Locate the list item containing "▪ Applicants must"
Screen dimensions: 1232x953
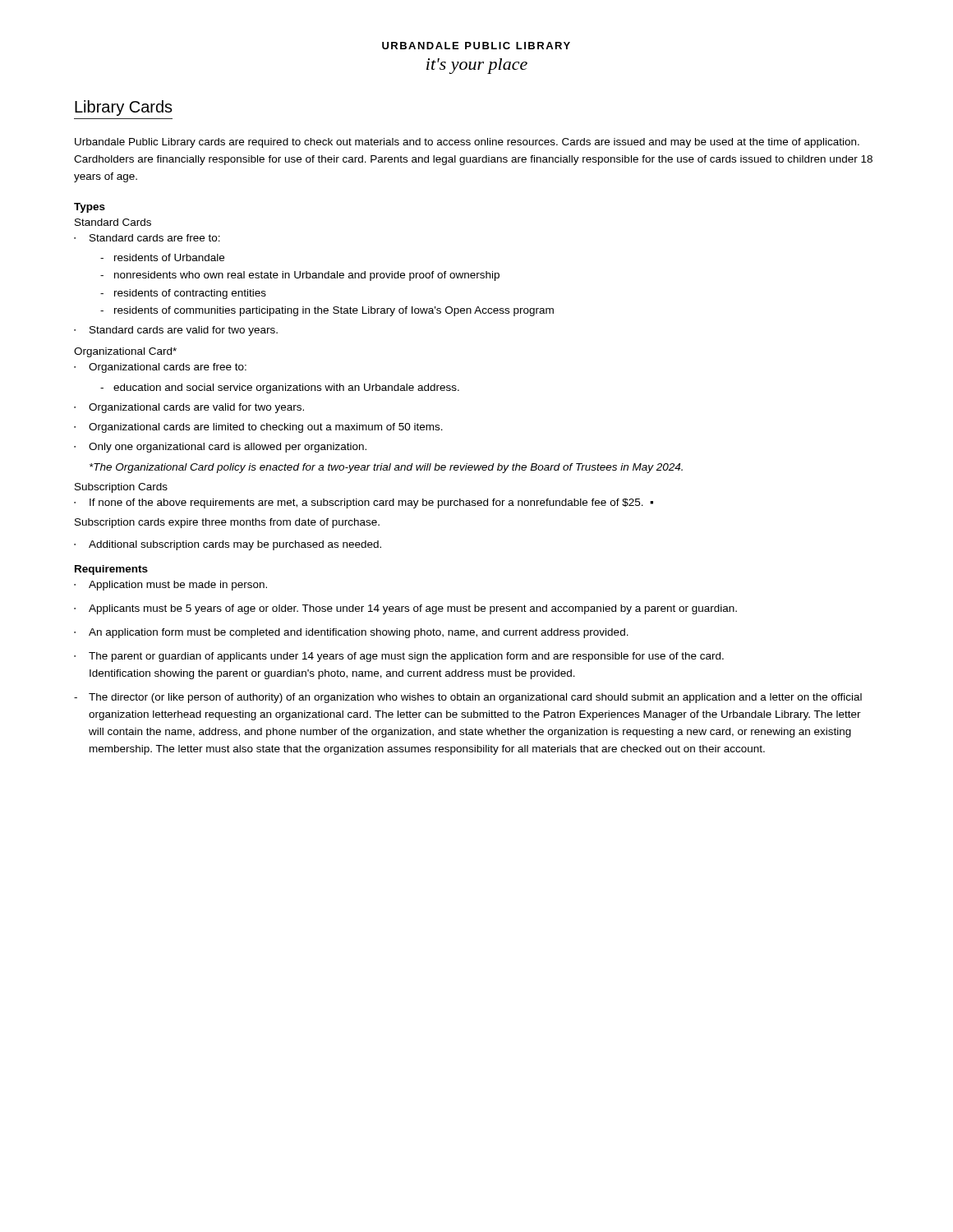476,609
